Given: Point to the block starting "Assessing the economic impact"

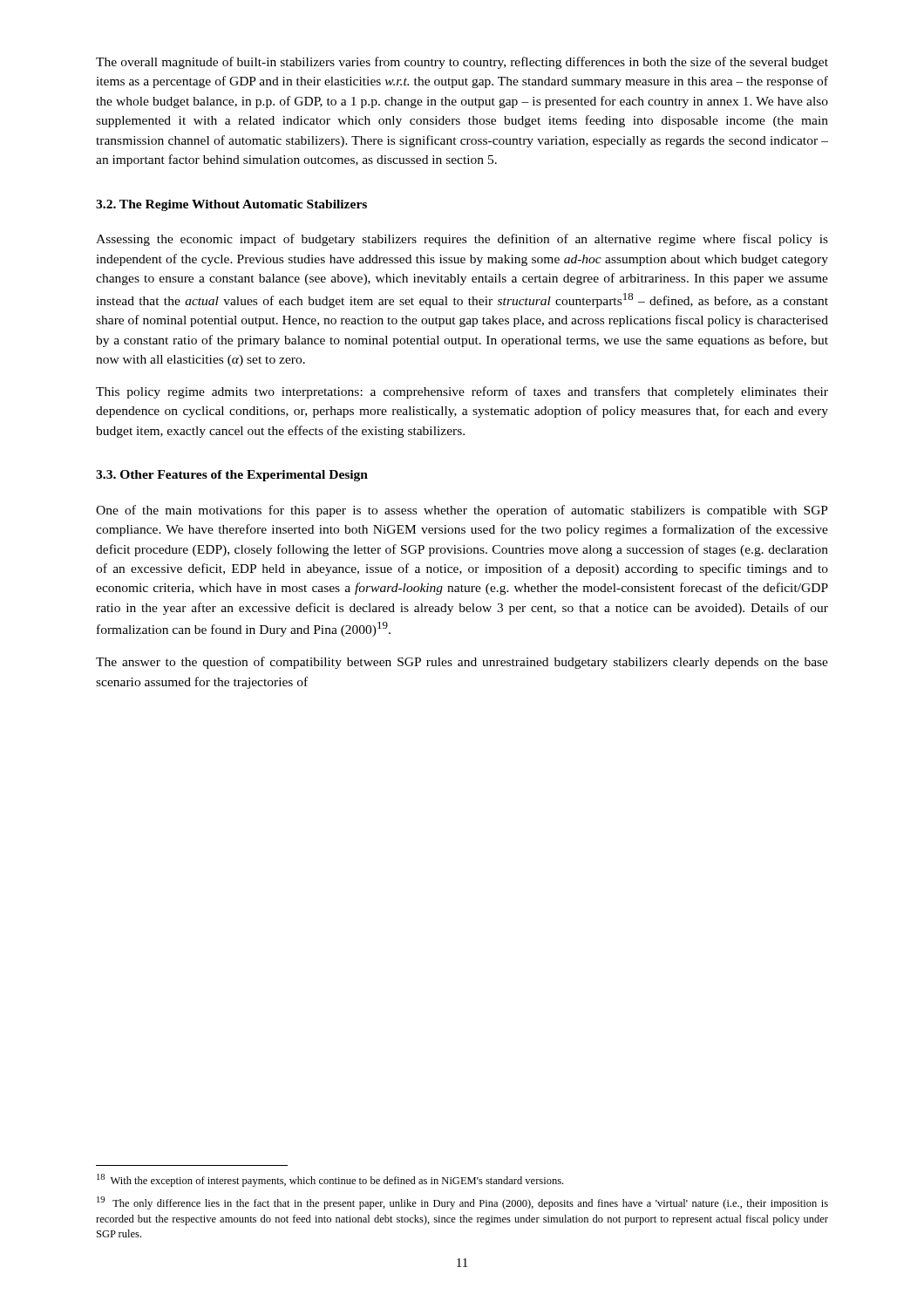Looking at the screenshot, I should pos(462,299).
